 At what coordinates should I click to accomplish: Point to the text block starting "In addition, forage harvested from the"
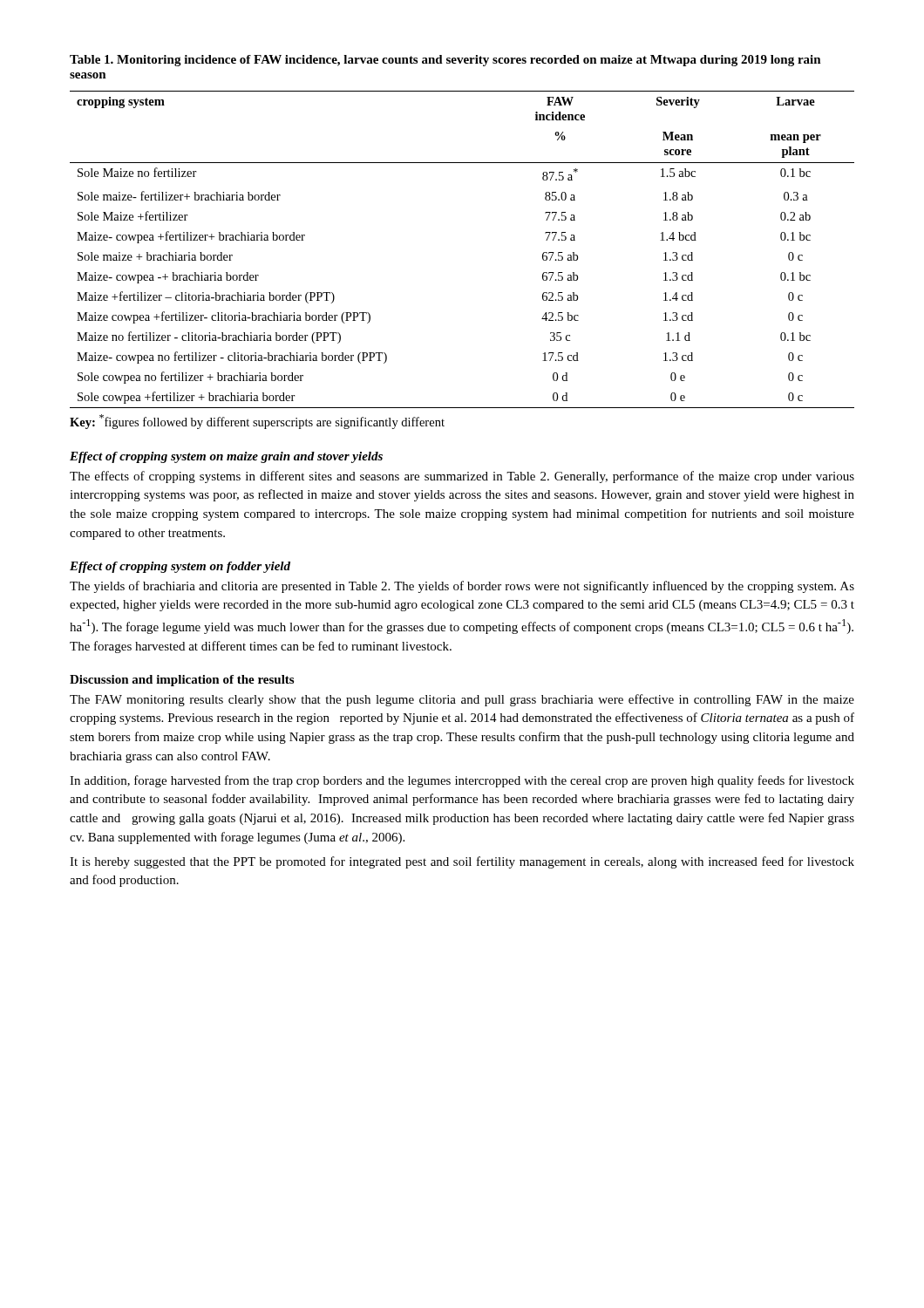(462, 809)
